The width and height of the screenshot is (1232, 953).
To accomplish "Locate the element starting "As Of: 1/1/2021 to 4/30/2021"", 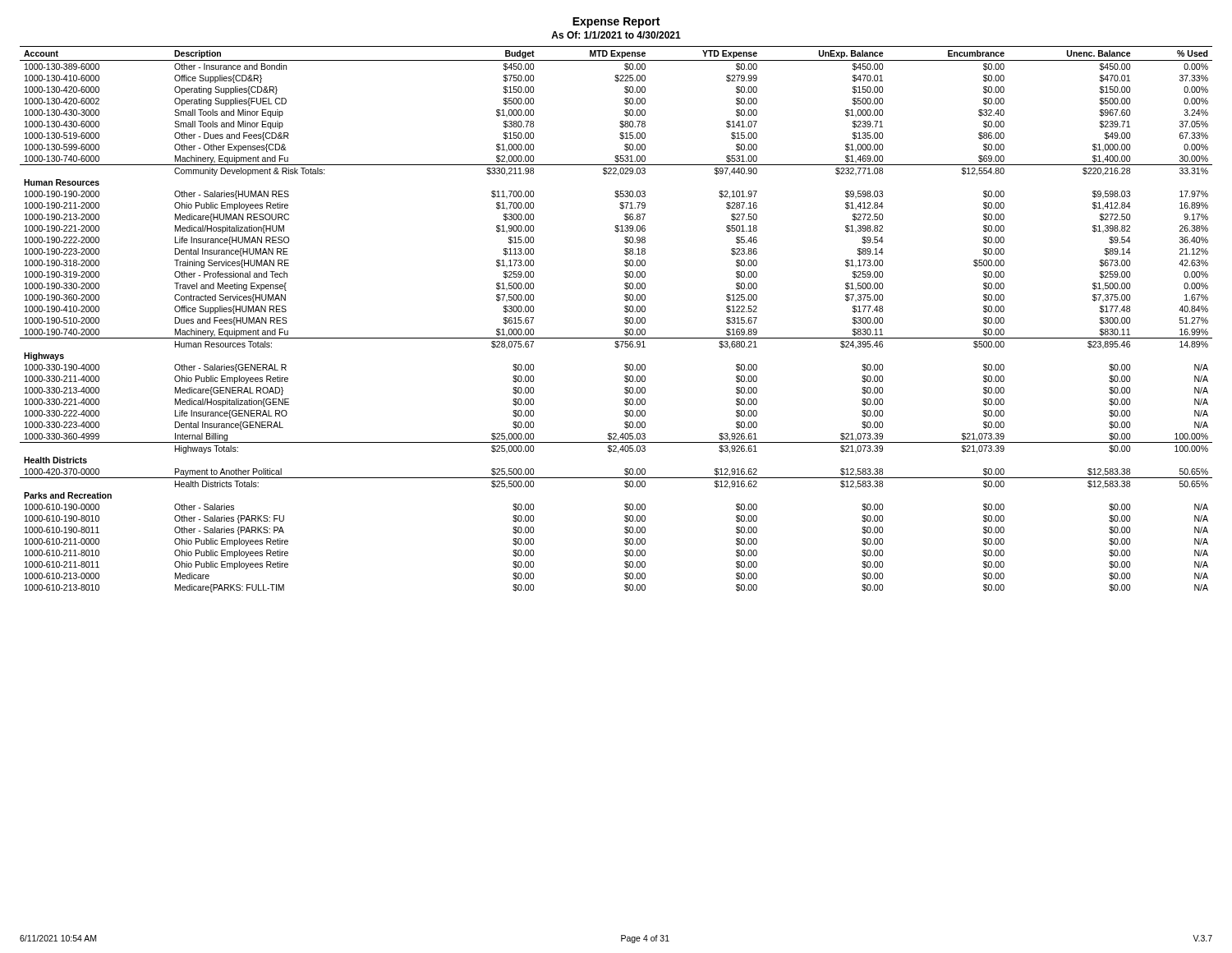I will pos(616,35).
